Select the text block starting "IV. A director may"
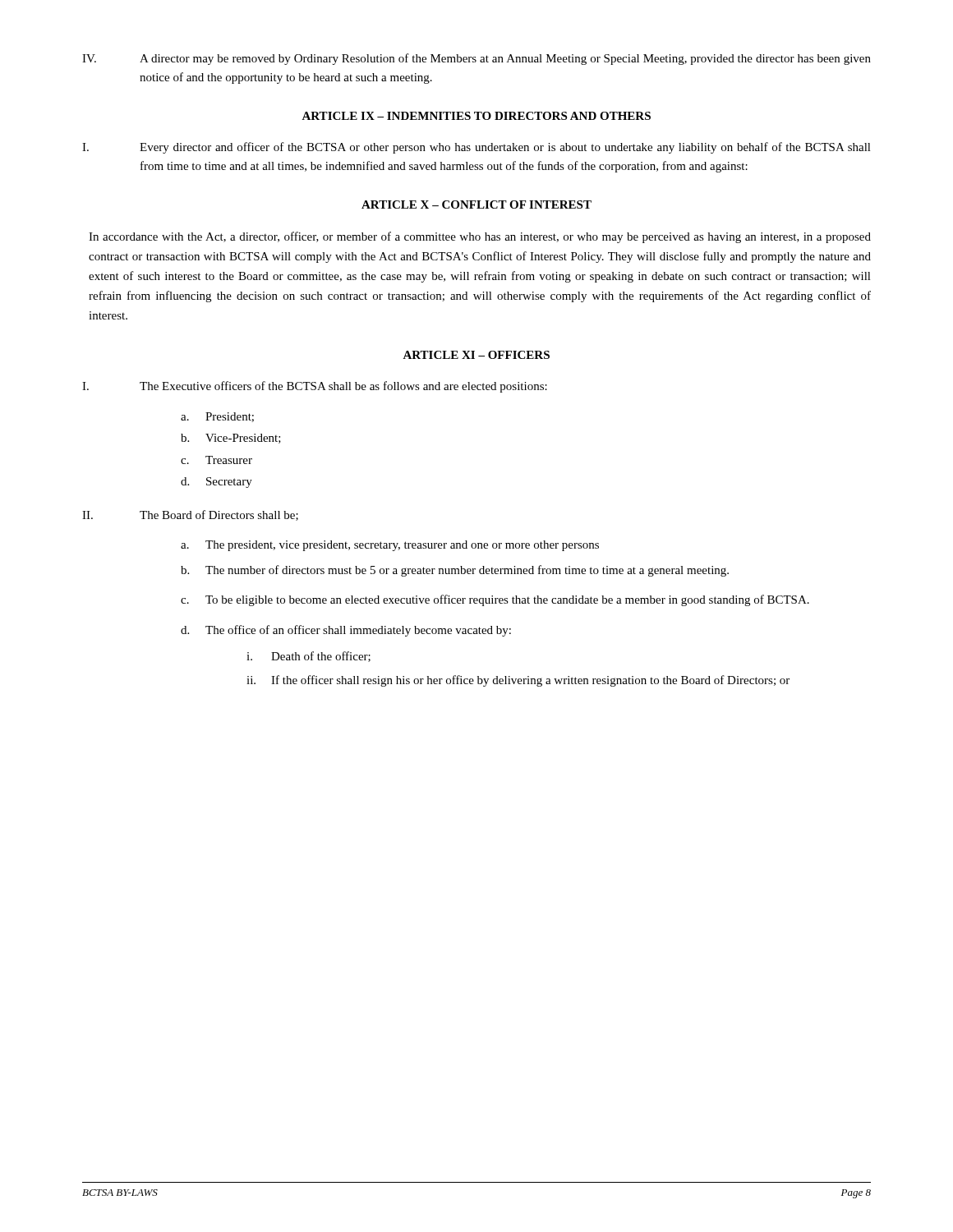The height and width of the screenshot is (1232, 953). [x=476, y=68]
